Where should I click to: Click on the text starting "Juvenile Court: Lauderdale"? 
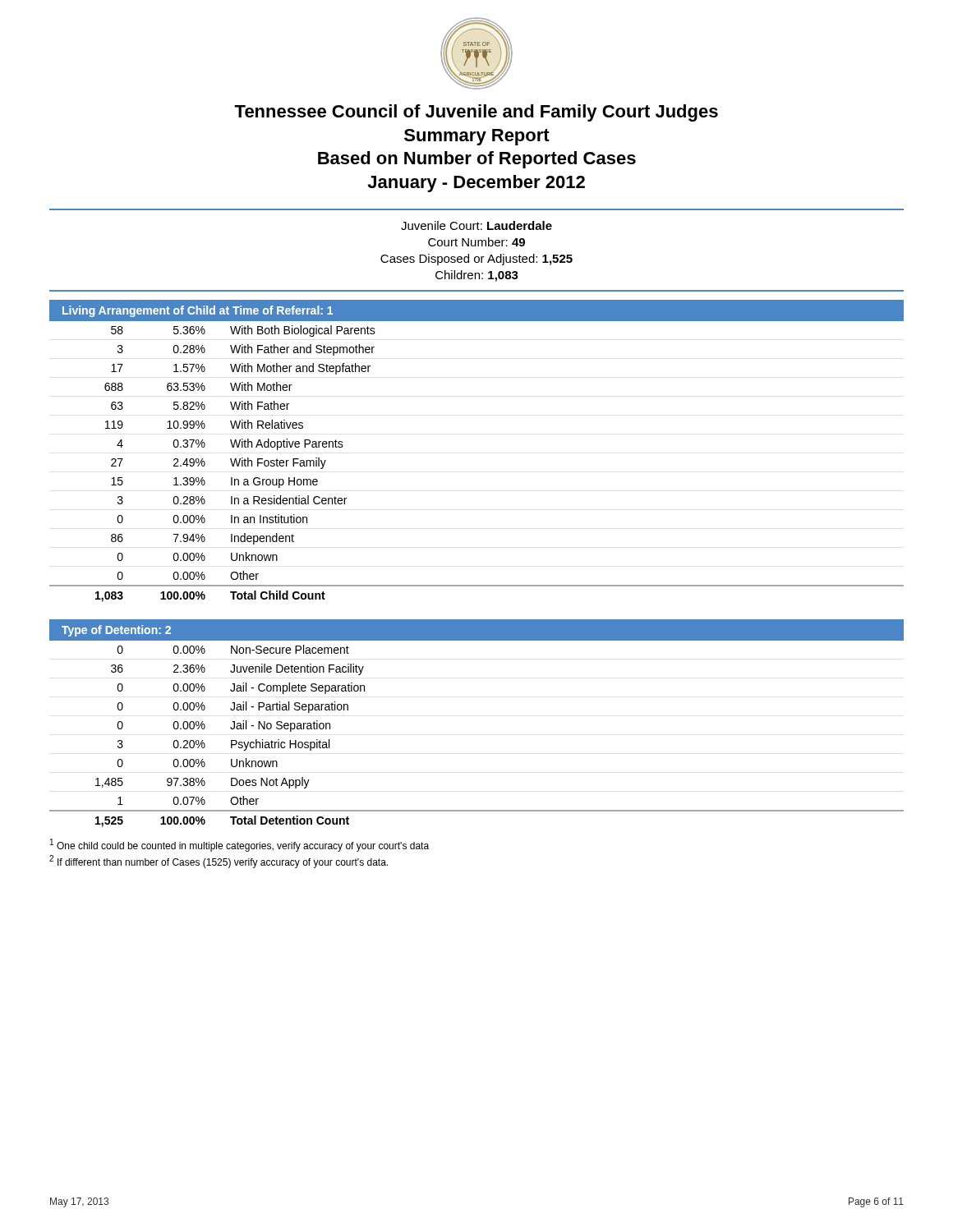click(476, 226)
